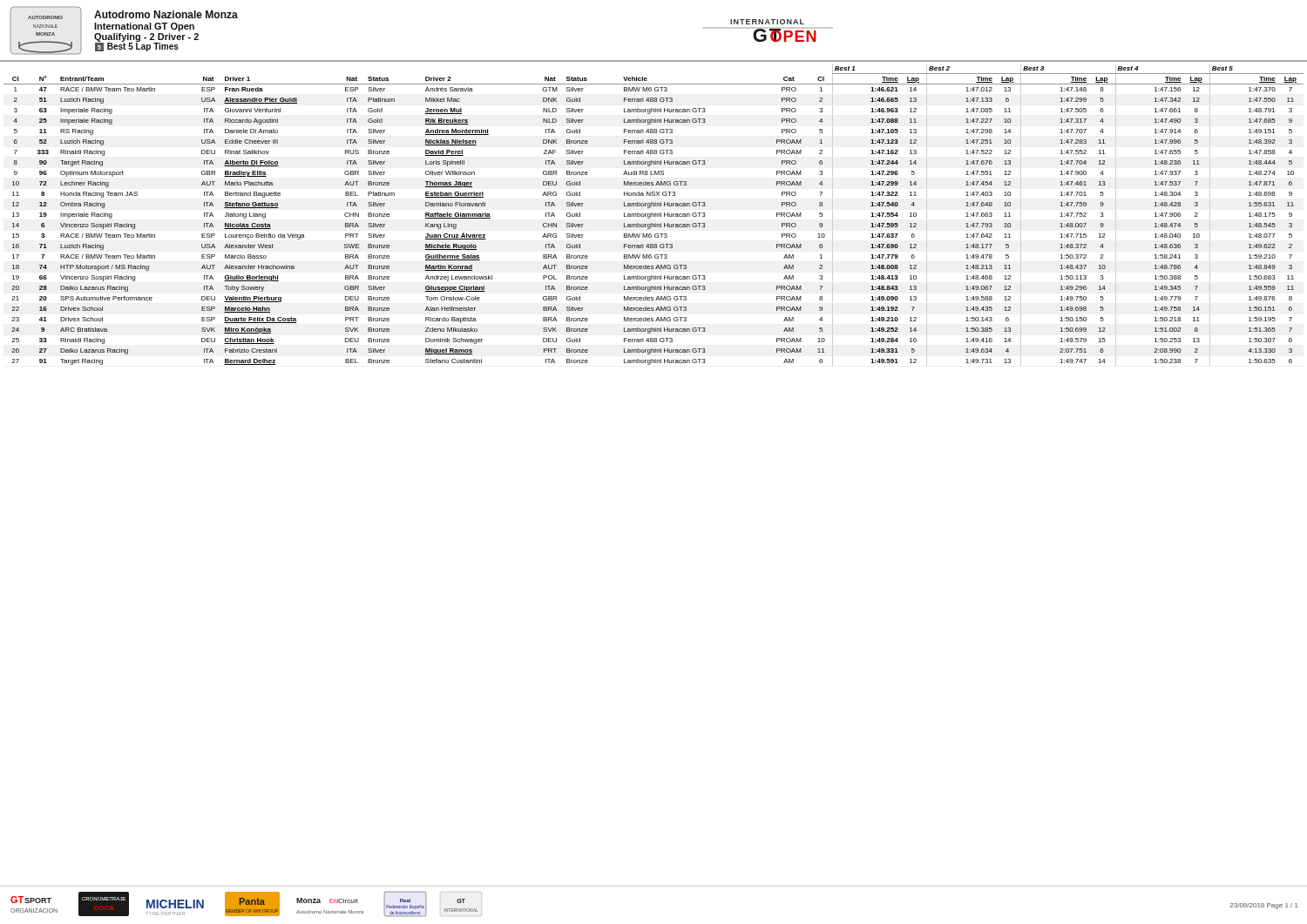
Task: Find the table that mentions "Lamborghini Huracan GT3"
Action: pyautogui.click(x=654, y=214)
